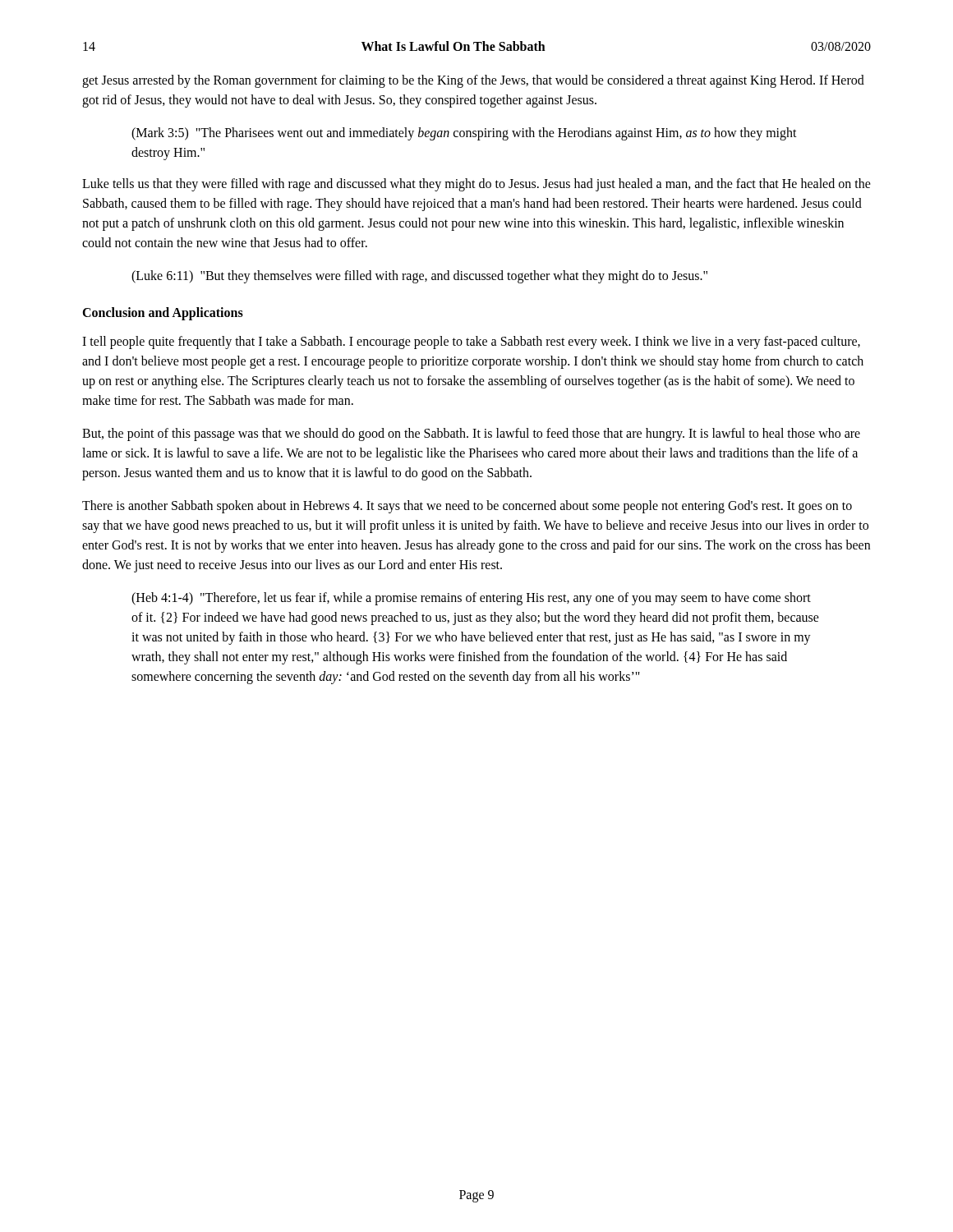Locate the text block with the text "(Luke 6:11) "But they themselves were filled"
This screenshot has width=953, height=1232.
(x=420, y=276)
